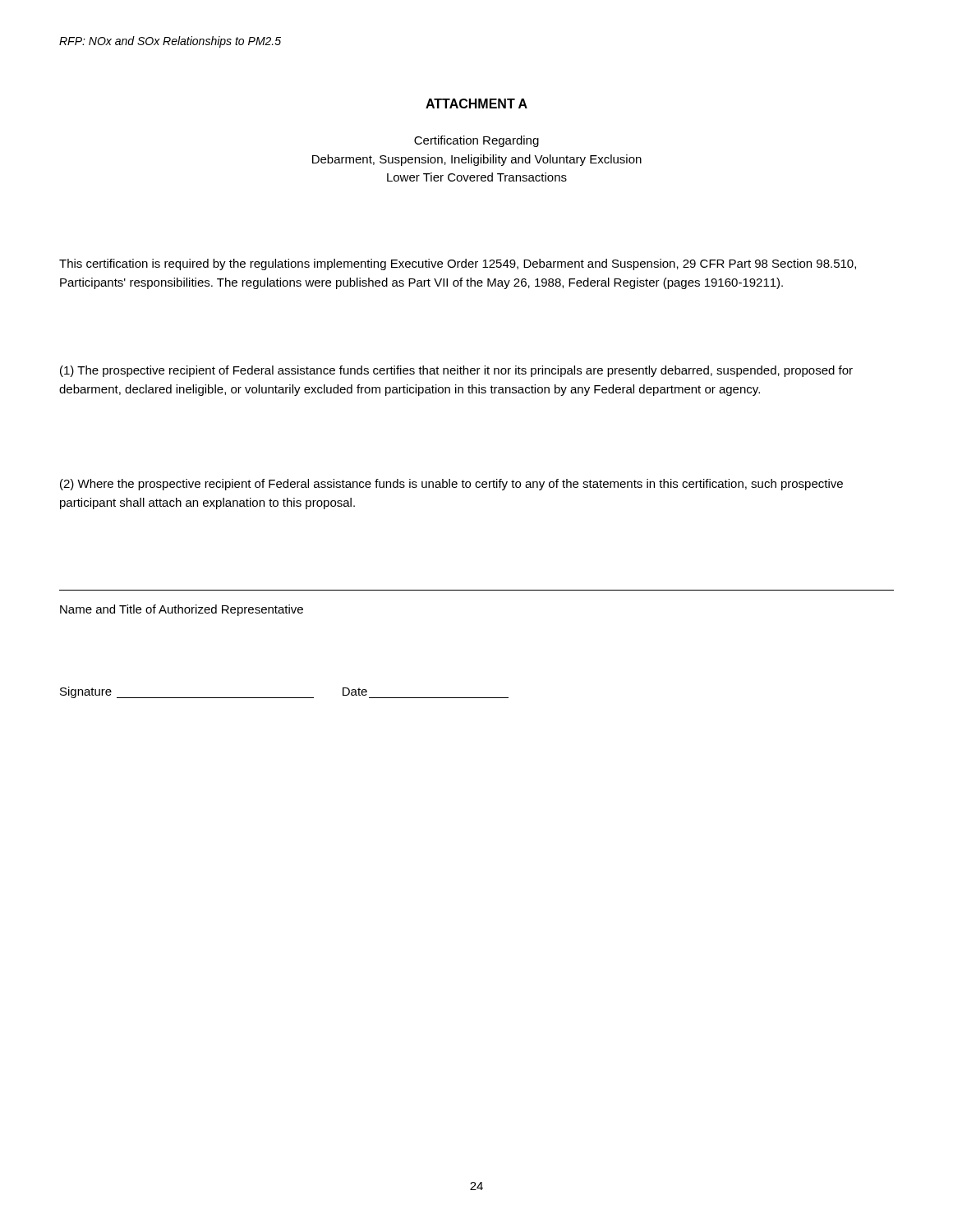Select the text starting "Certification Regarding Debarment, Suspension, Ineligibility and Voluntary Exclusion"

coord(476,158)
